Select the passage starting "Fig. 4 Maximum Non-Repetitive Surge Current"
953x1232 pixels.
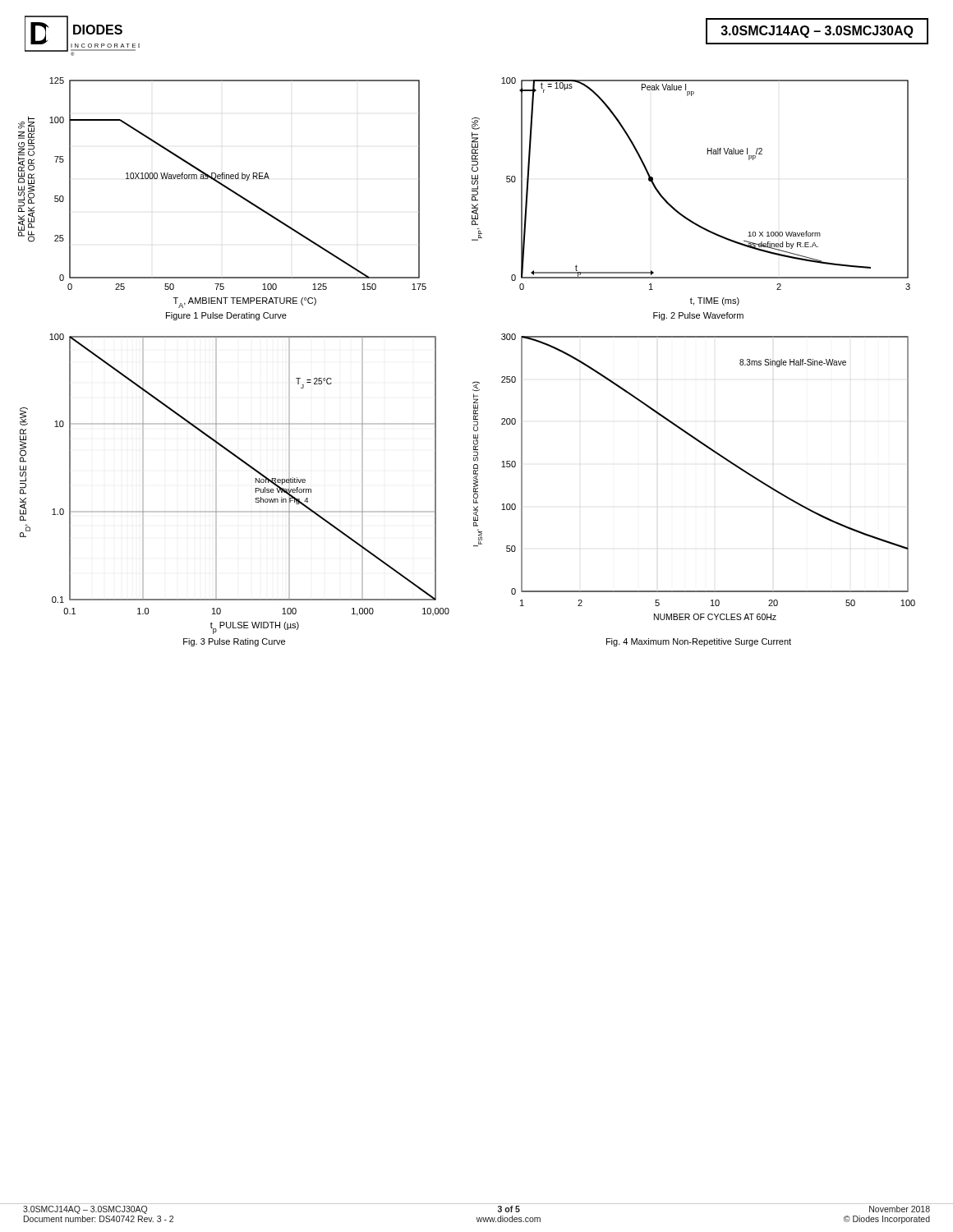[x=698, y=642]
